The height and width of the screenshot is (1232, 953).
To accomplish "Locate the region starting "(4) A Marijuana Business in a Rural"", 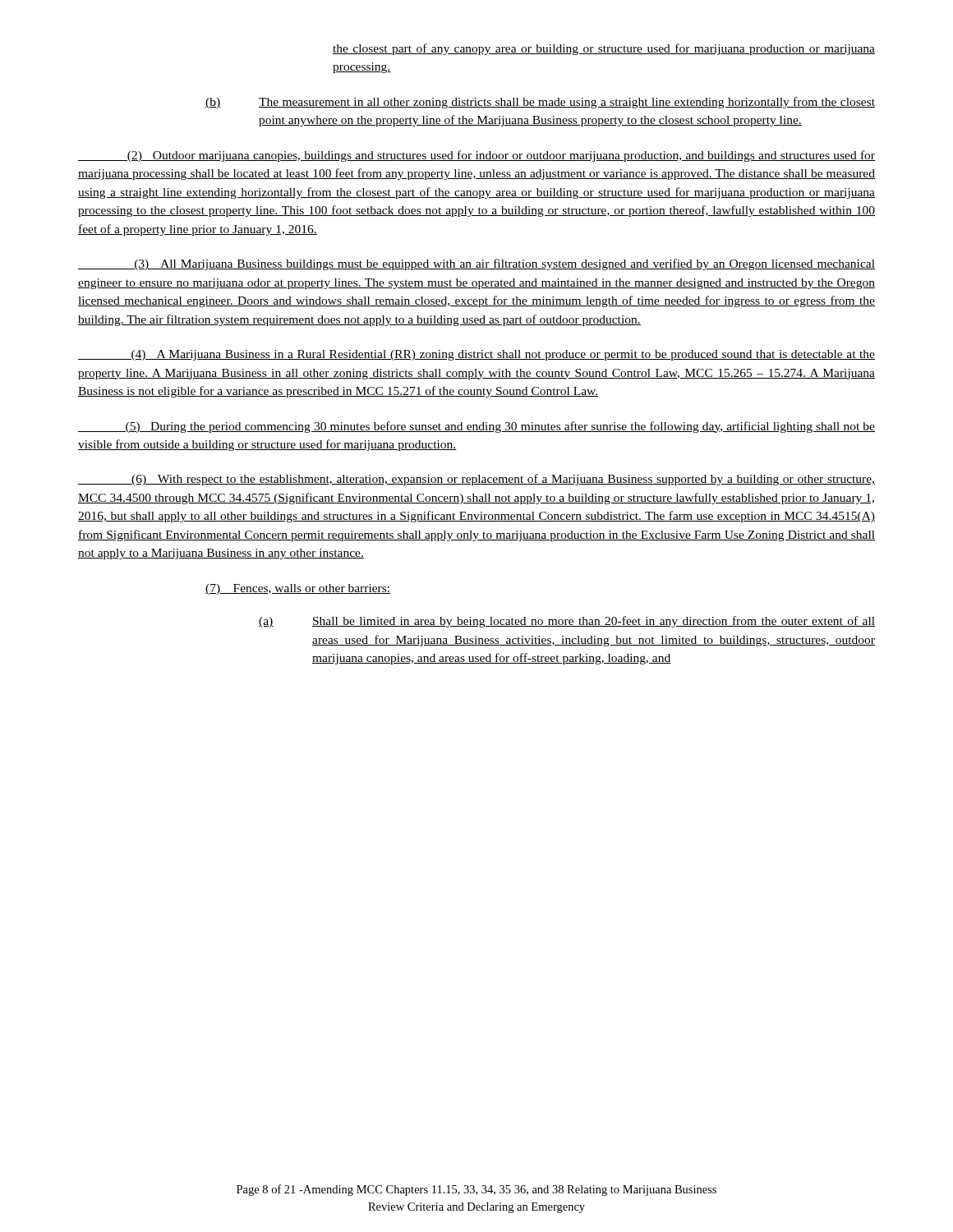I will (476, 372).
